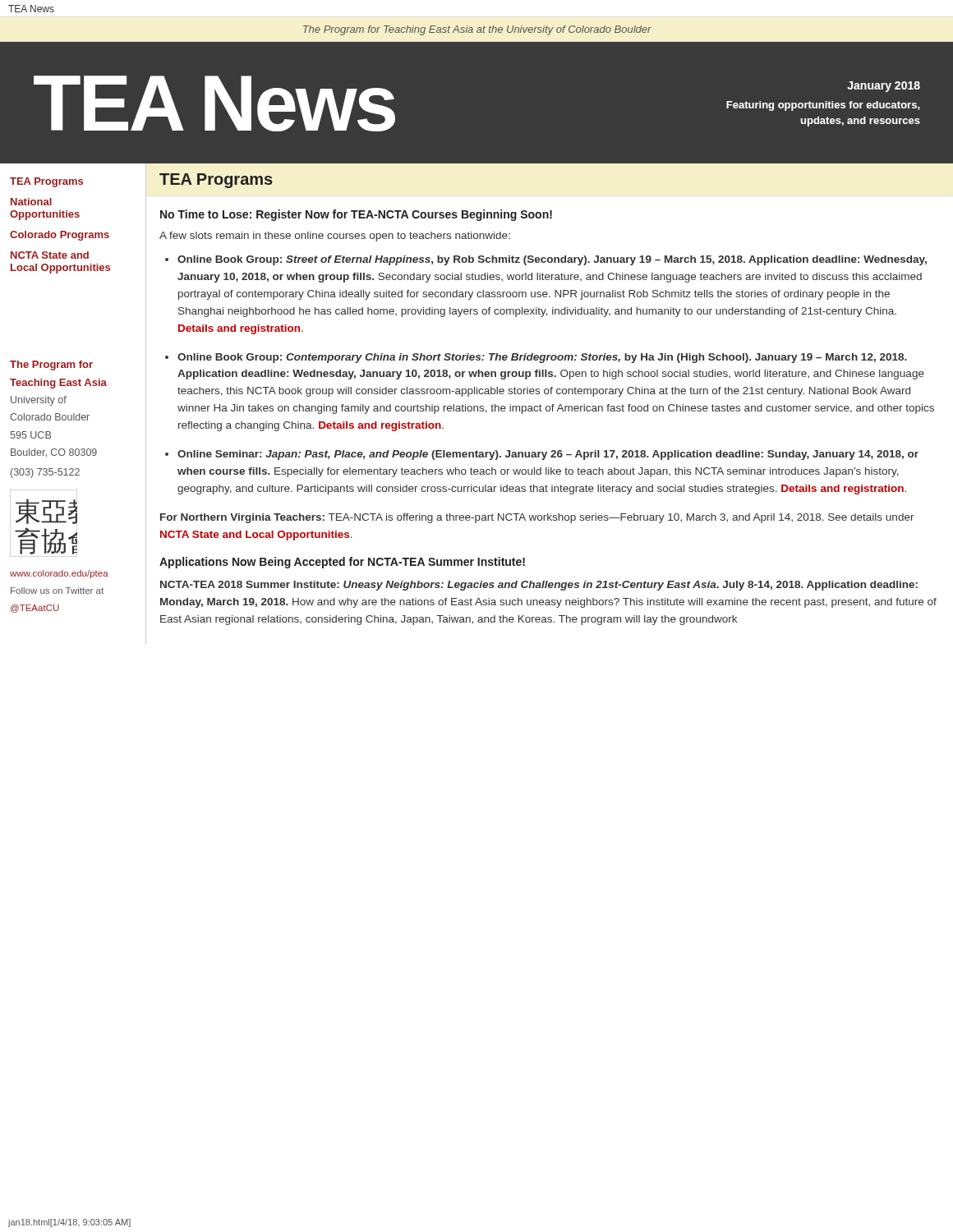Find a logo
This screenshot has width=953, height=1232.
click(x=44, y=523)
